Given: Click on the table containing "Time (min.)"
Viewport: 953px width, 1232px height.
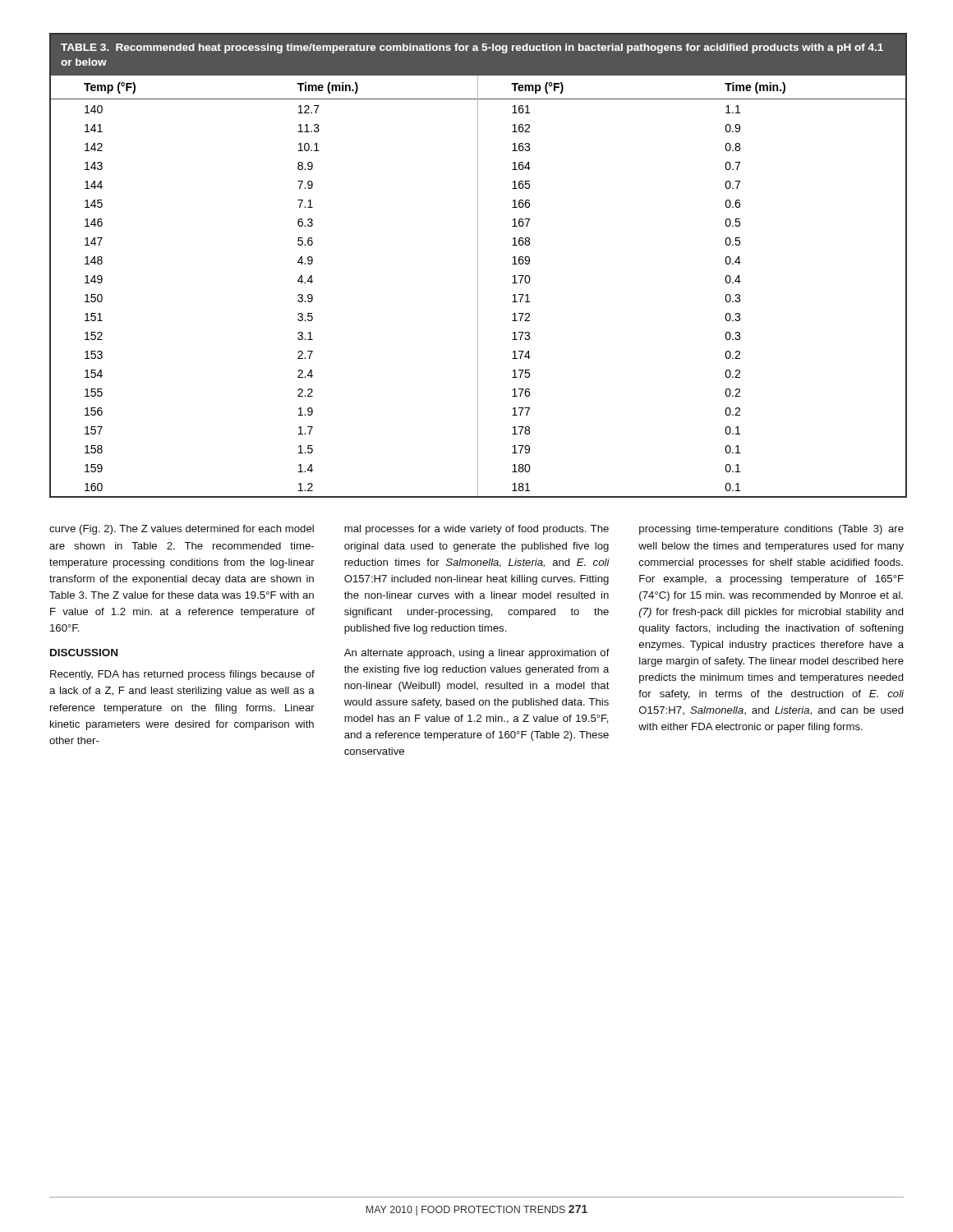Looking at the screenshot, I should [x=478, y=265].
